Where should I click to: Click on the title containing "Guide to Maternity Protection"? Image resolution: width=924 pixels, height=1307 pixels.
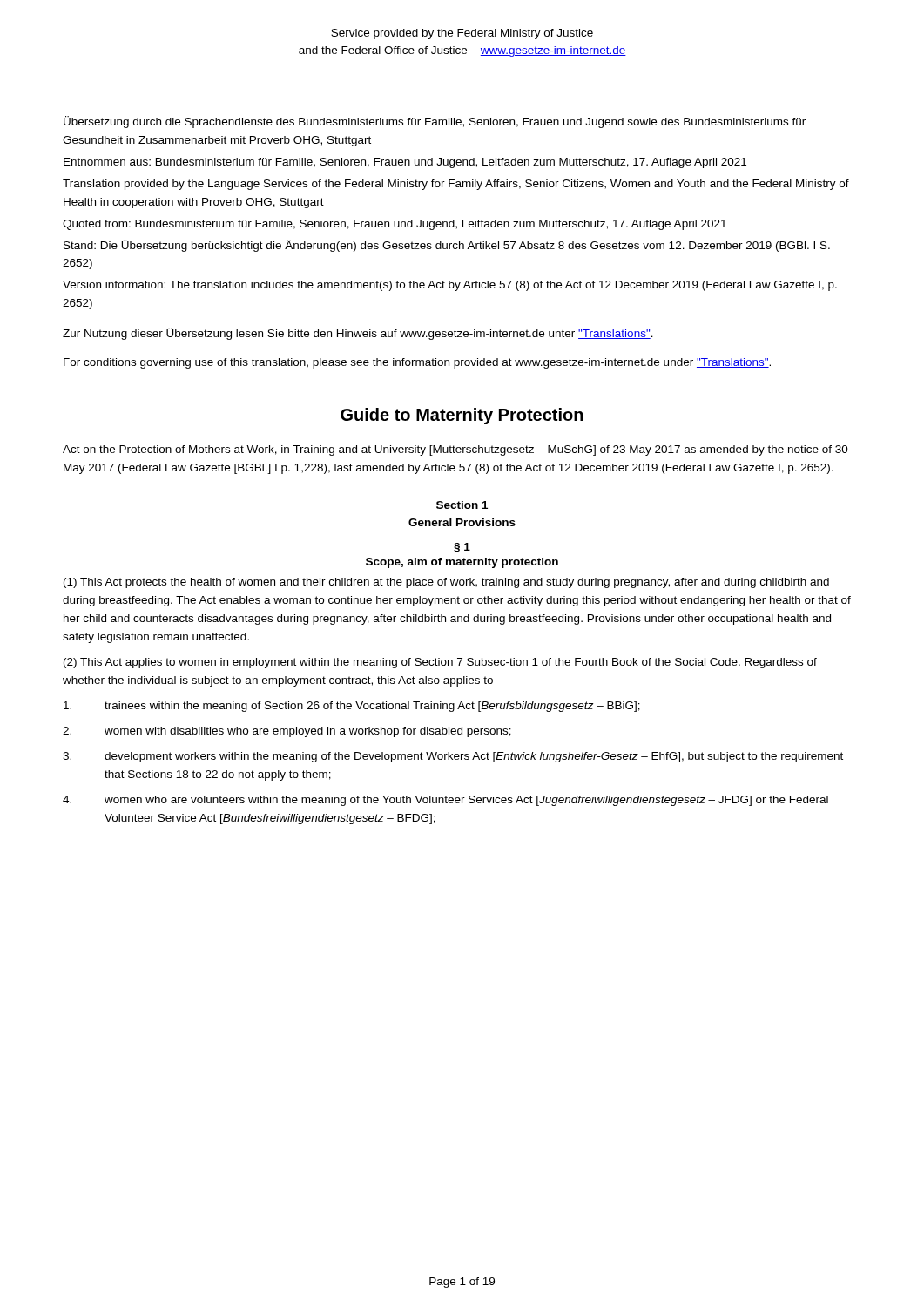pos(462,415)
